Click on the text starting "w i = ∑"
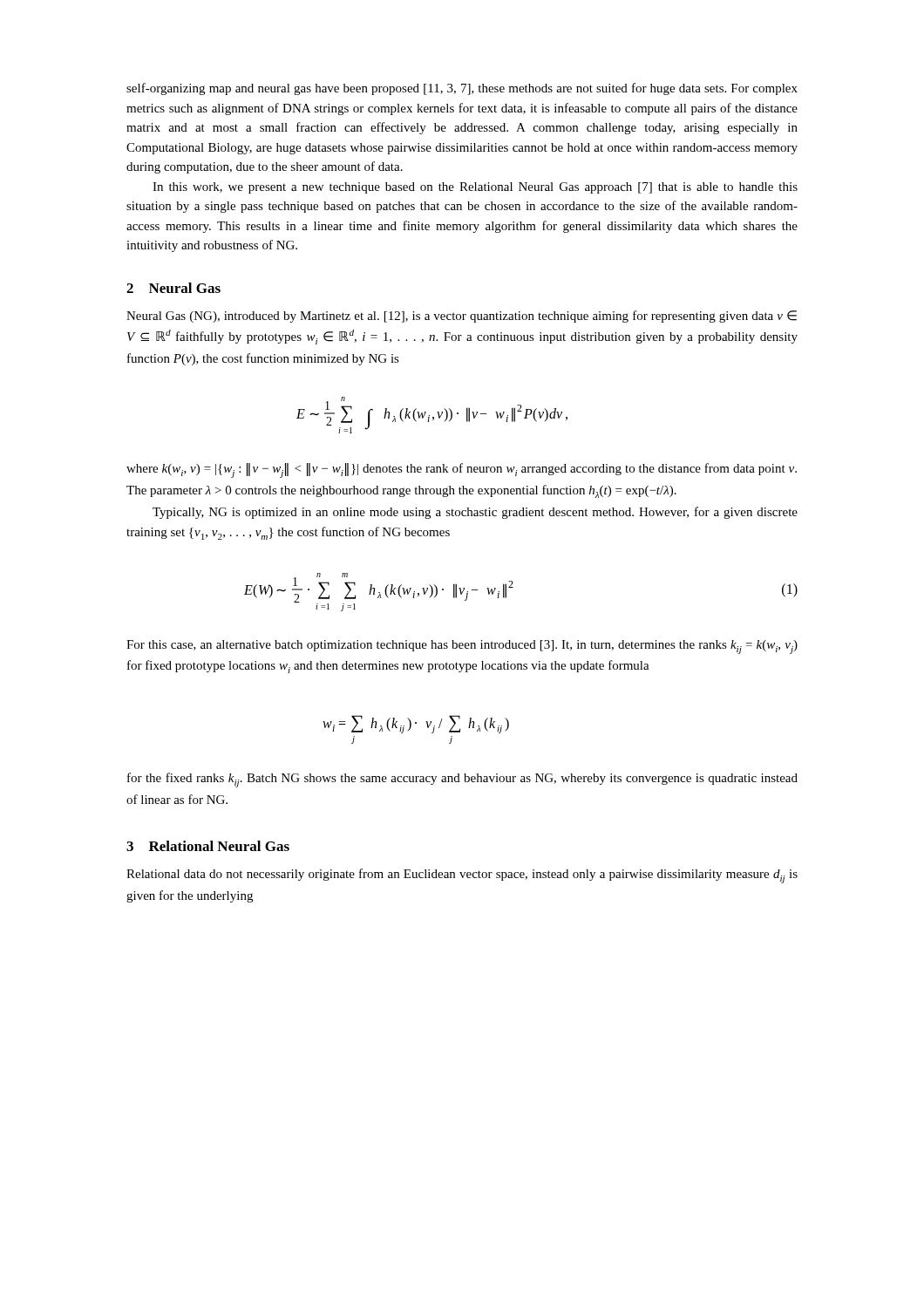This screenshot has height=1308, width=924. [x=462, y=721]
